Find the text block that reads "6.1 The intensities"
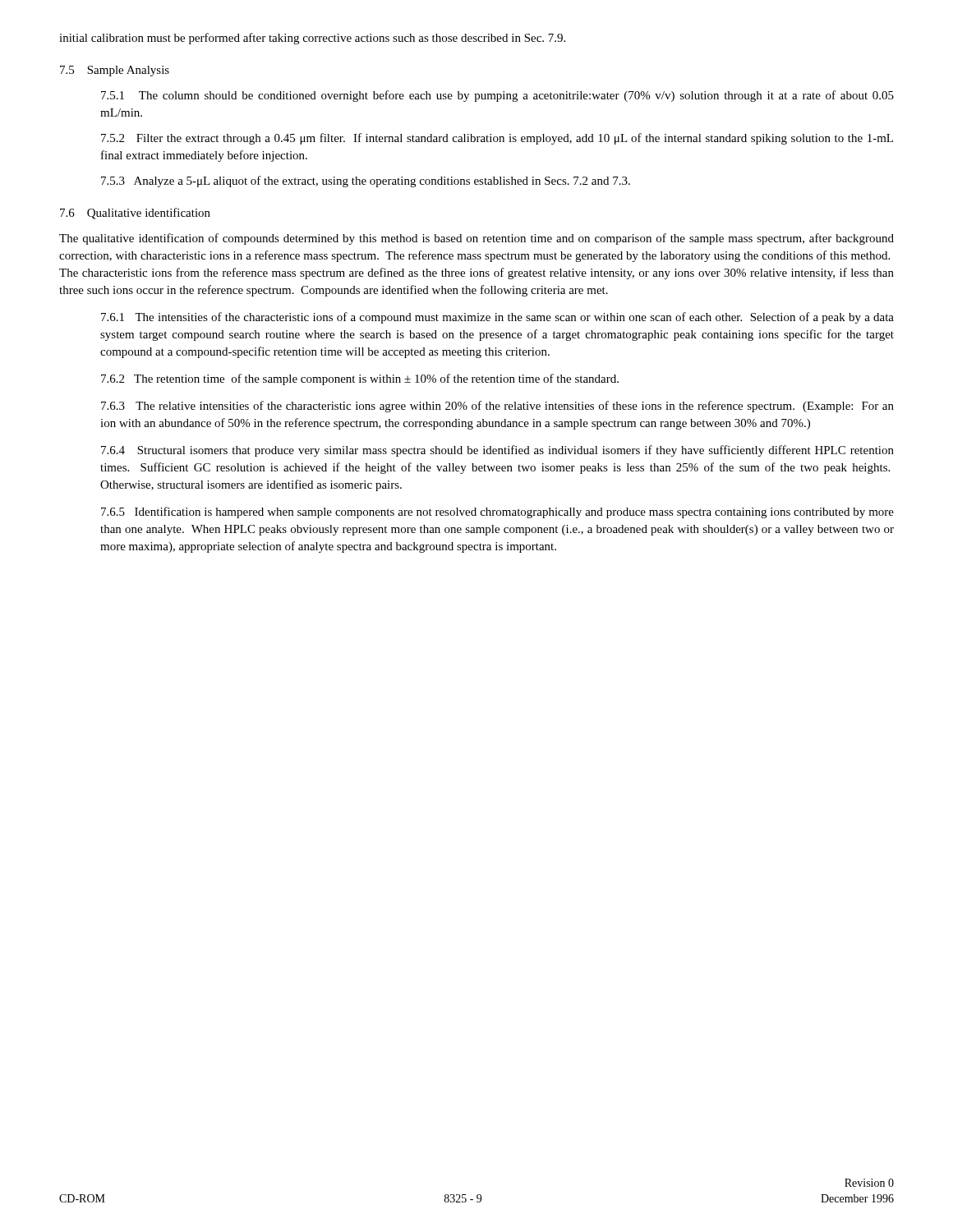 pyautogui.click(x=497, y=334)
